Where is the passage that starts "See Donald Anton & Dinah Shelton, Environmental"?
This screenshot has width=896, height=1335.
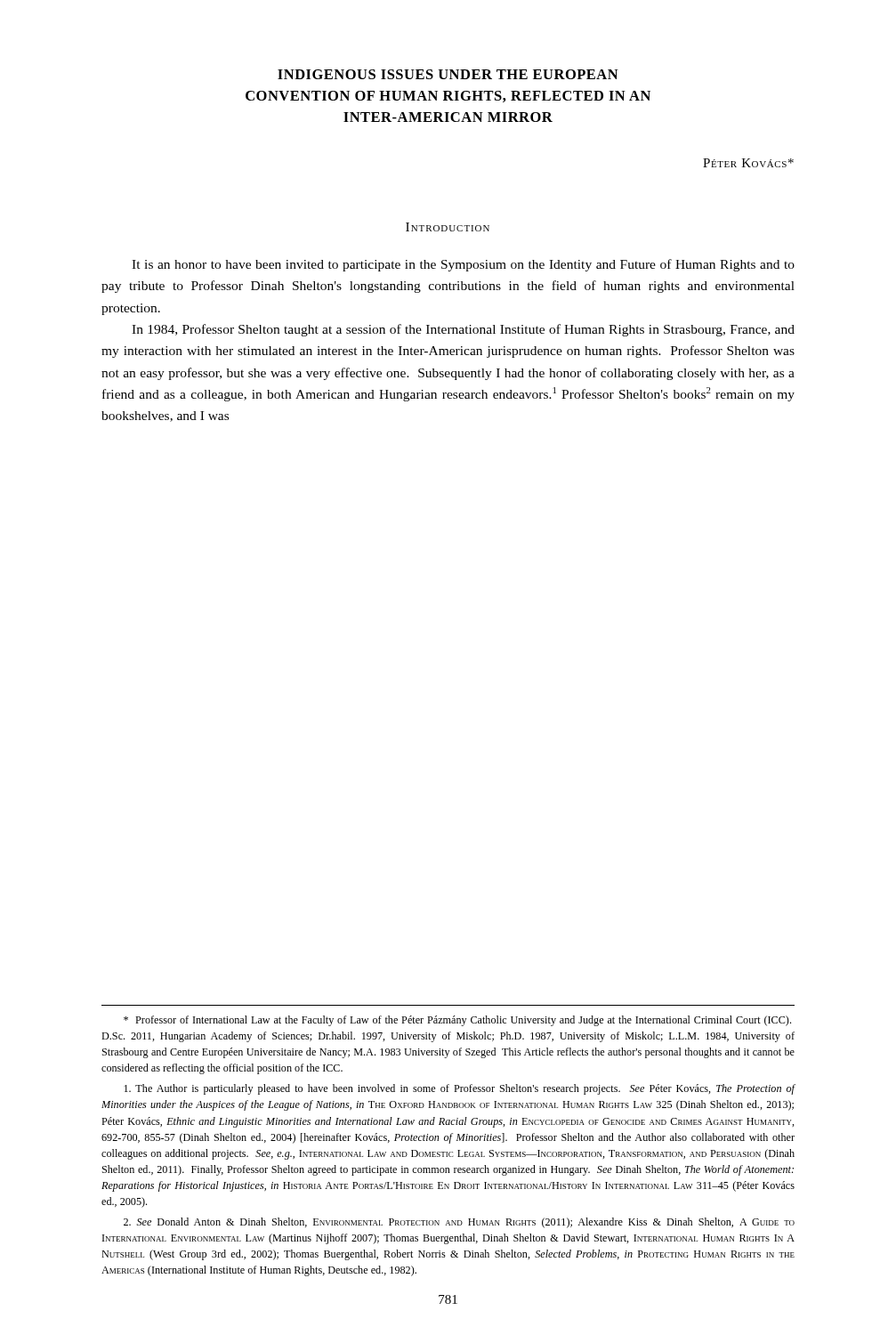[x=448, y=1246]
